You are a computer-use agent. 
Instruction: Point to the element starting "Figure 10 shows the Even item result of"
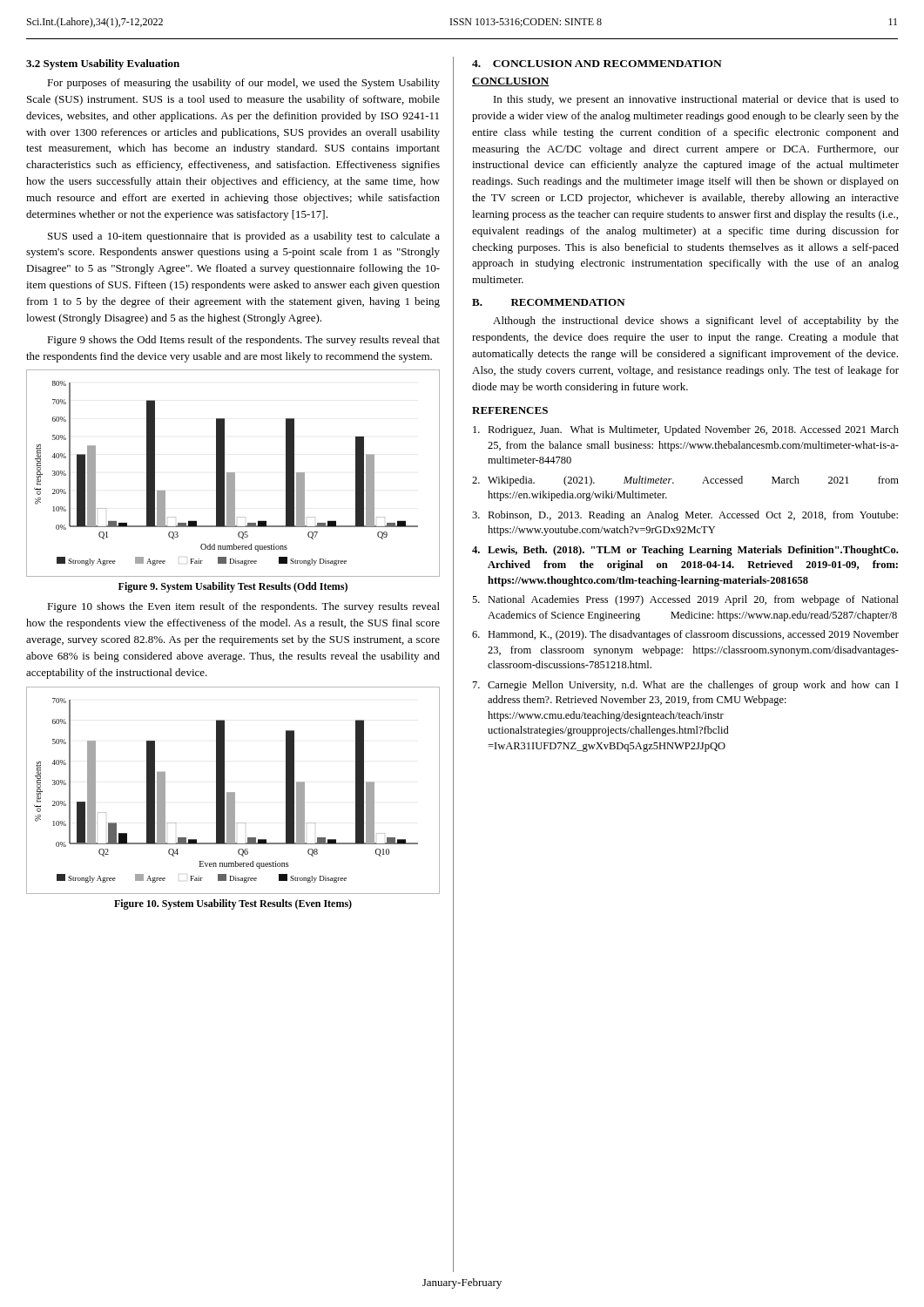(233, 640)
